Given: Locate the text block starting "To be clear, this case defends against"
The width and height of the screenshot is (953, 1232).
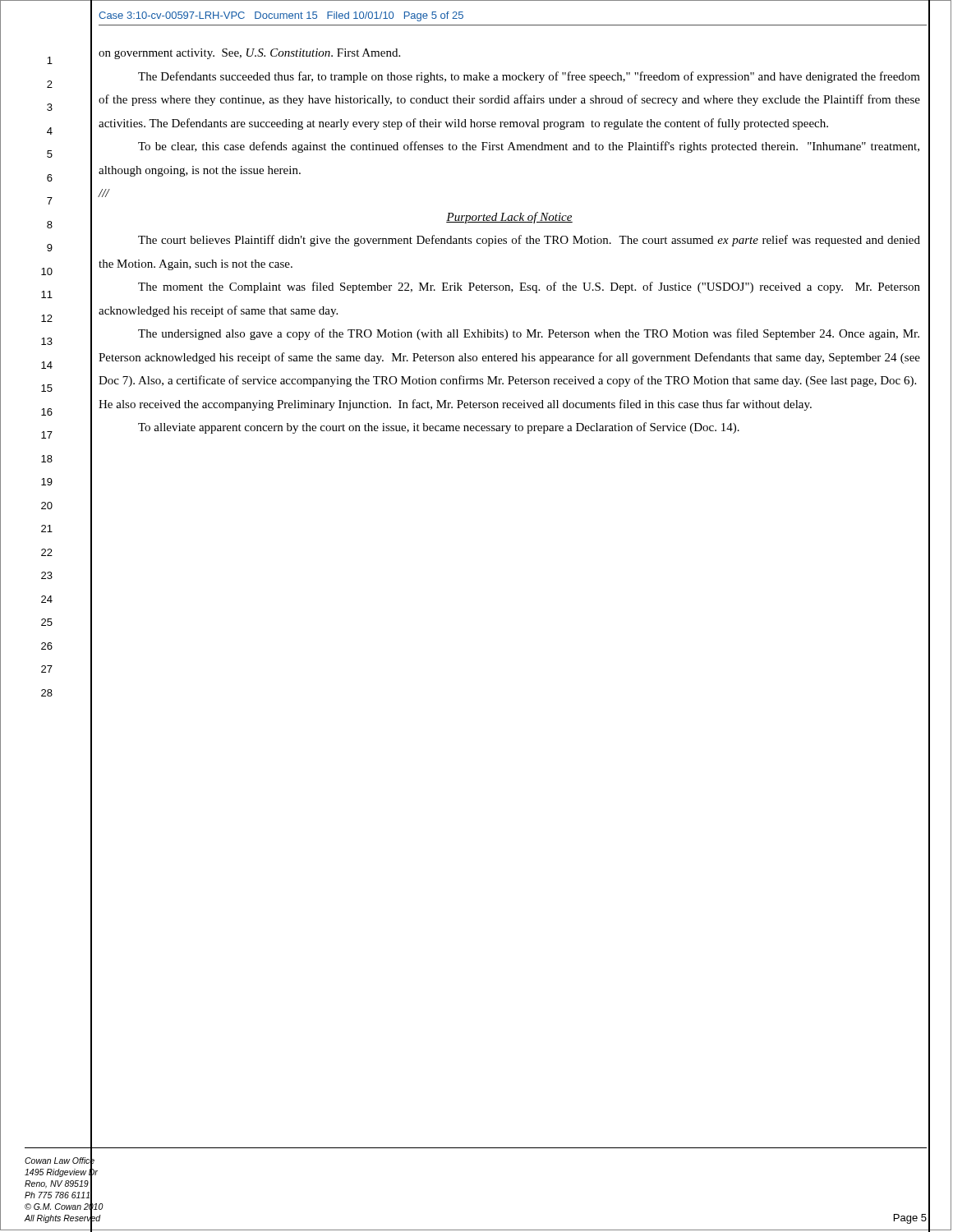Looking at the screenshot, I should 509,158.
